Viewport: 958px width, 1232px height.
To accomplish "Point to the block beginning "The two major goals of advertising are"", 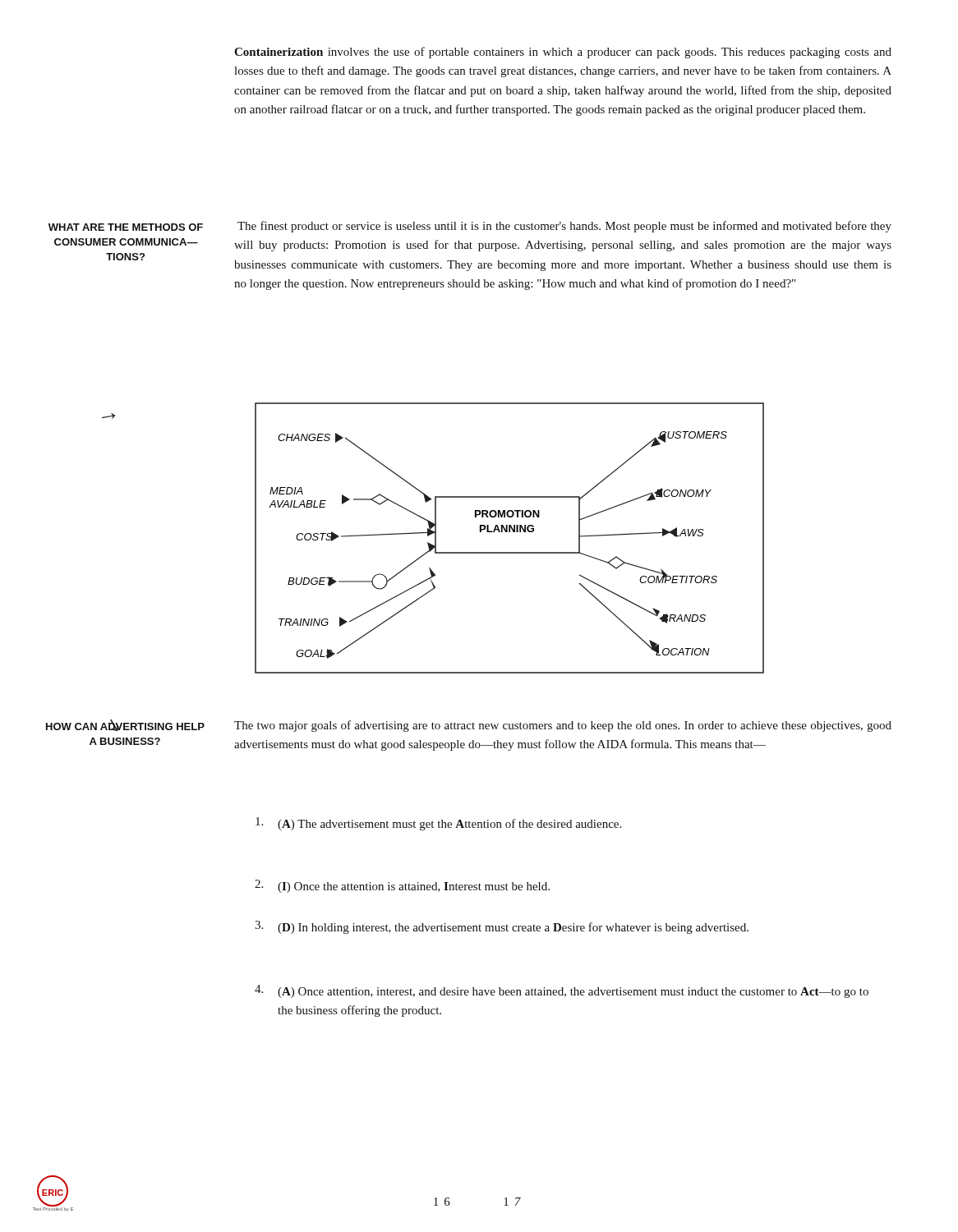I will [x=563, y=735].
